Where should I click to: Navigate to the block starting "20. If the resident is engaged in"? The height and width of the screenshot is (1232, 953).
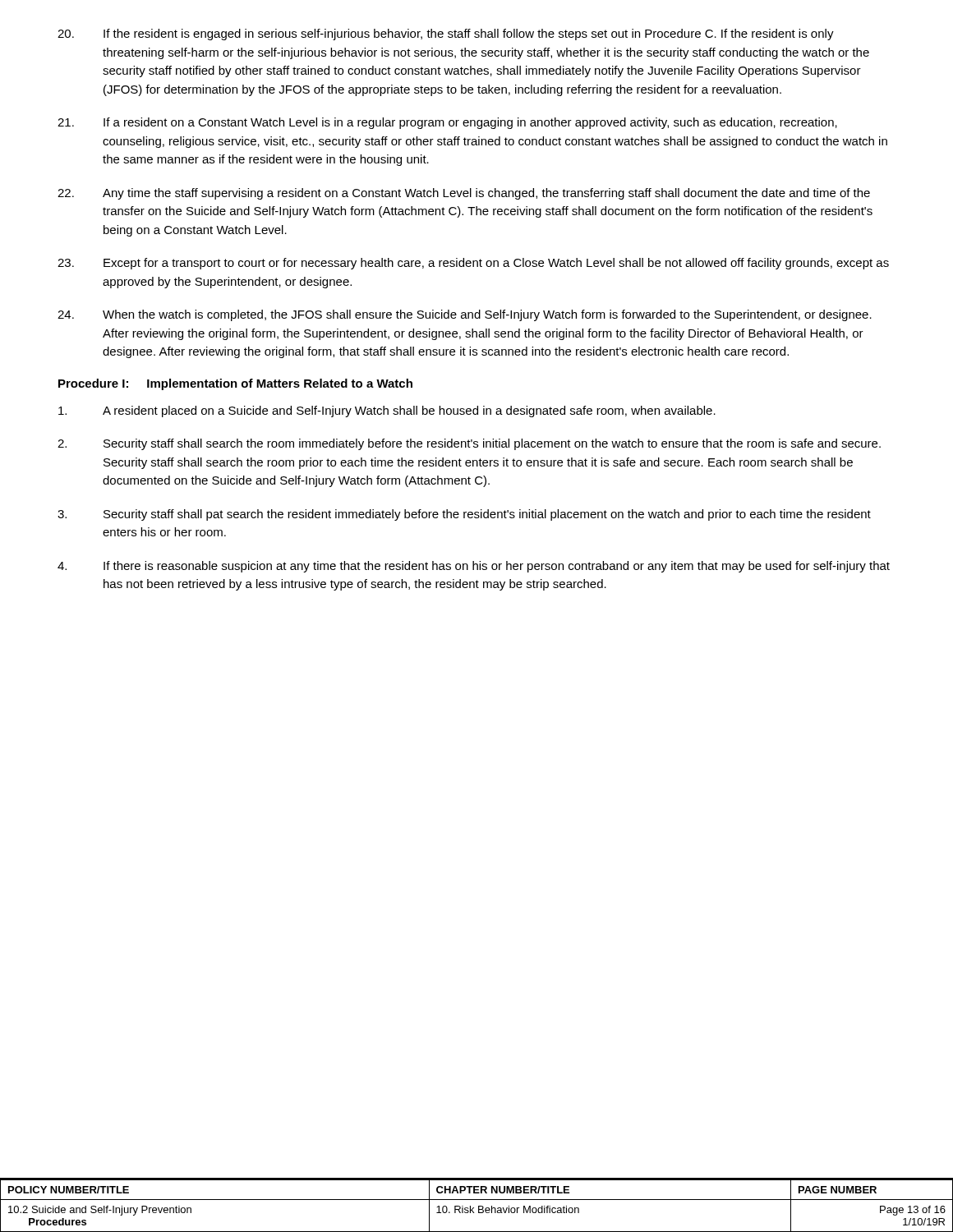pos(476,62)
